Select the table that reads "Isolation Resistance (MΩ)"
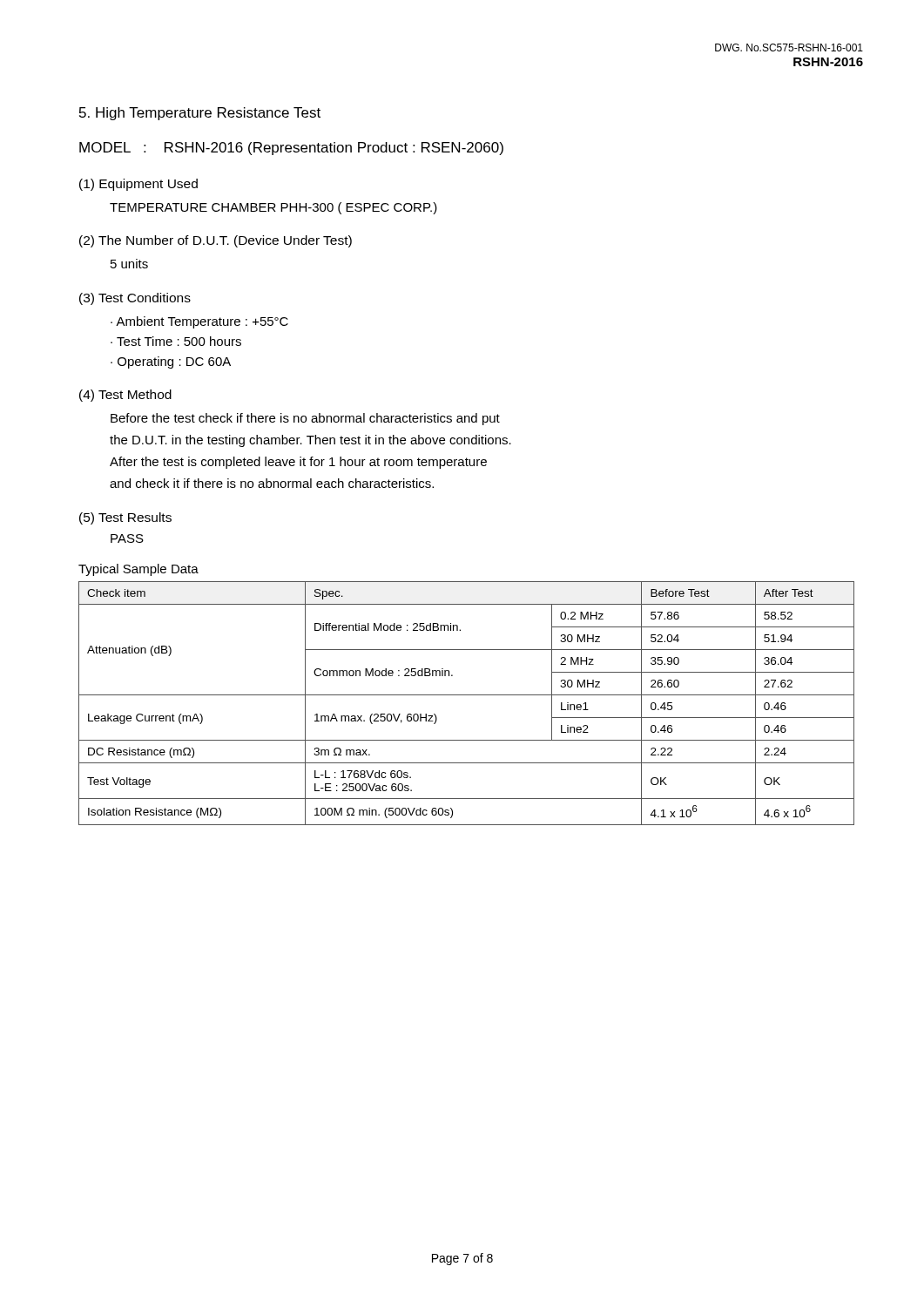The height and width of the screenshot is (1307, 924). (x=466, y=703)
